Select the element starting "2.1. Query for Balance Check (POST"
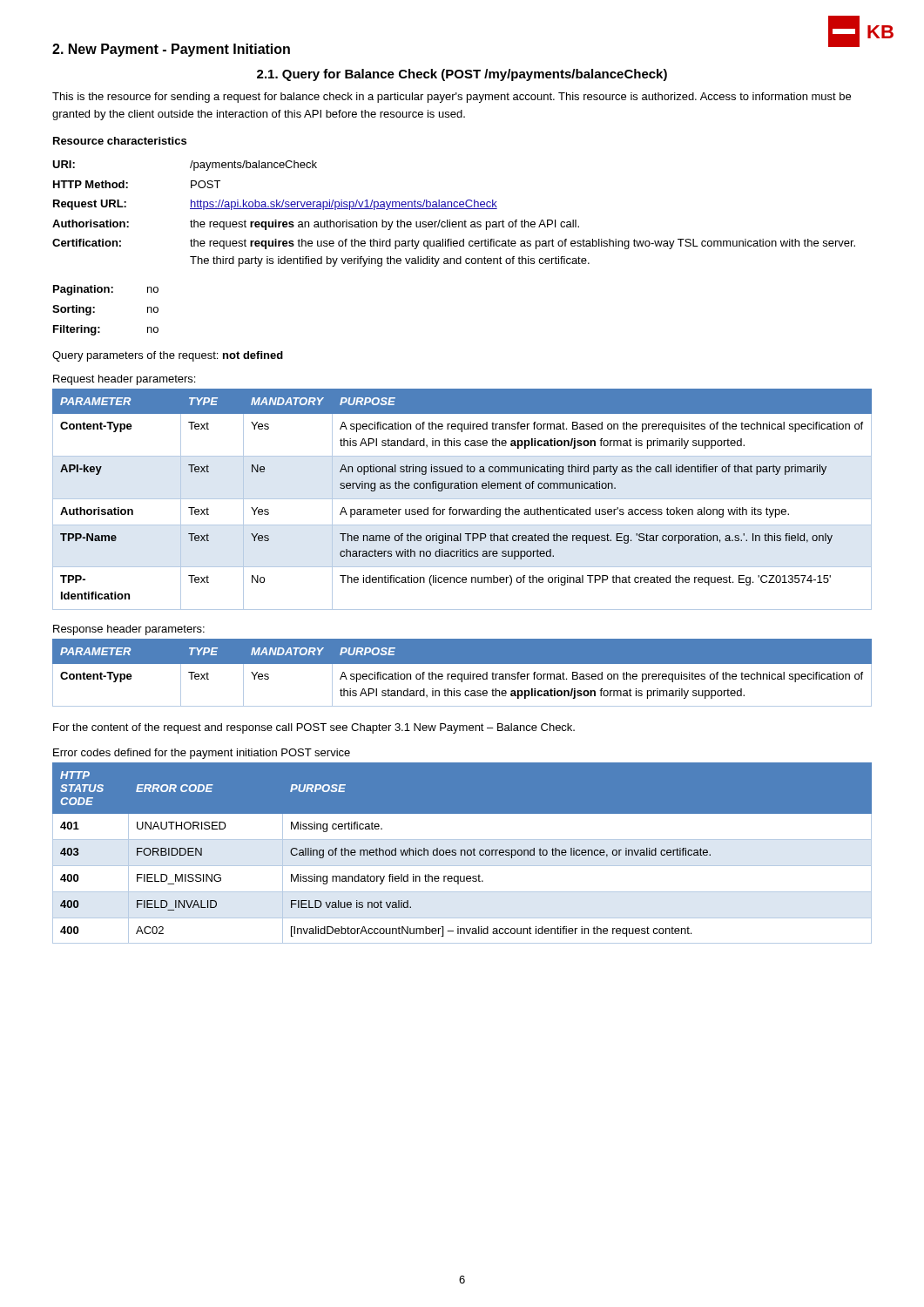Screen dimensions: 1307x924 [x=462, y=74]
